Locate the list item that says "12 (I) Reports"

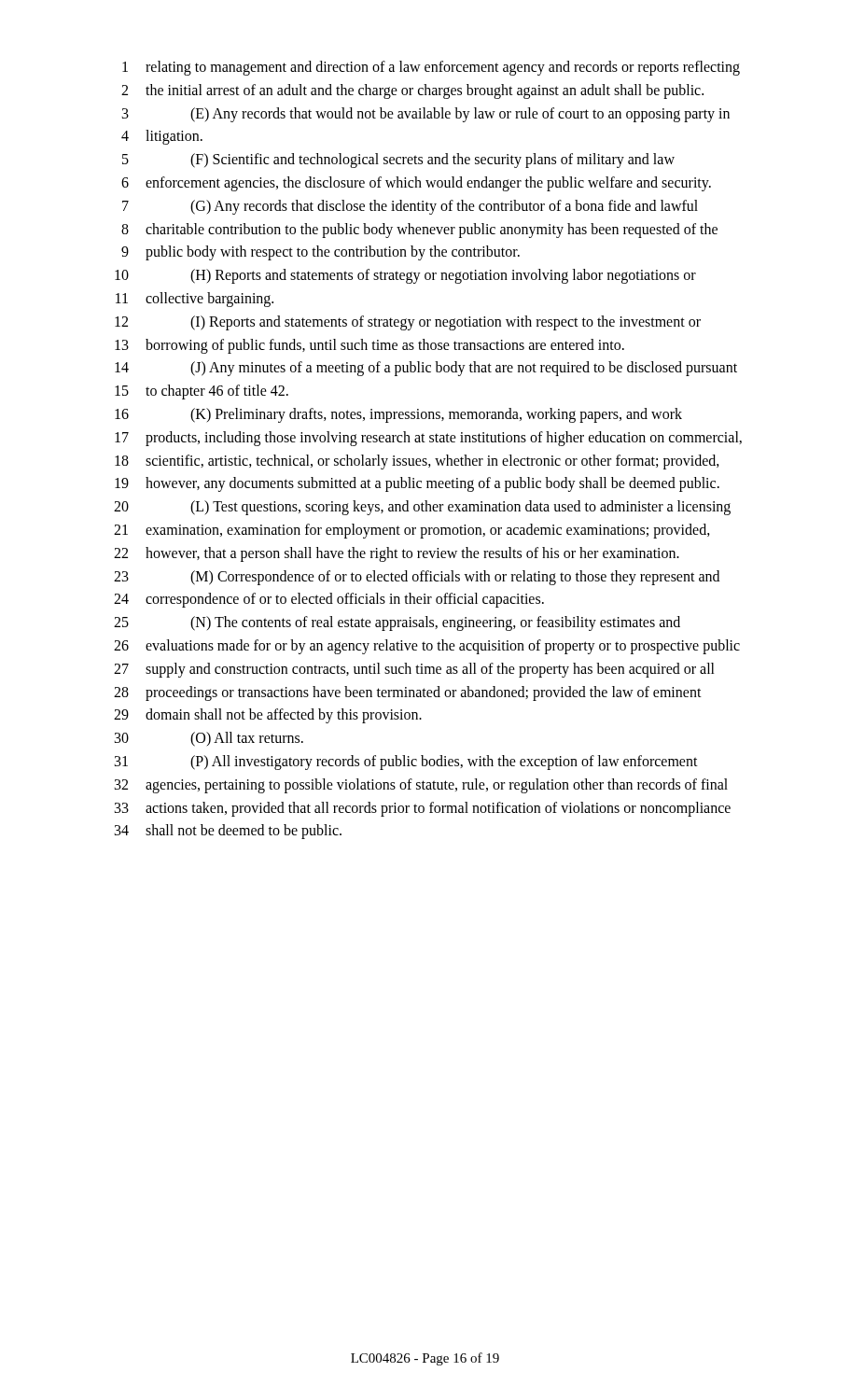425,322
